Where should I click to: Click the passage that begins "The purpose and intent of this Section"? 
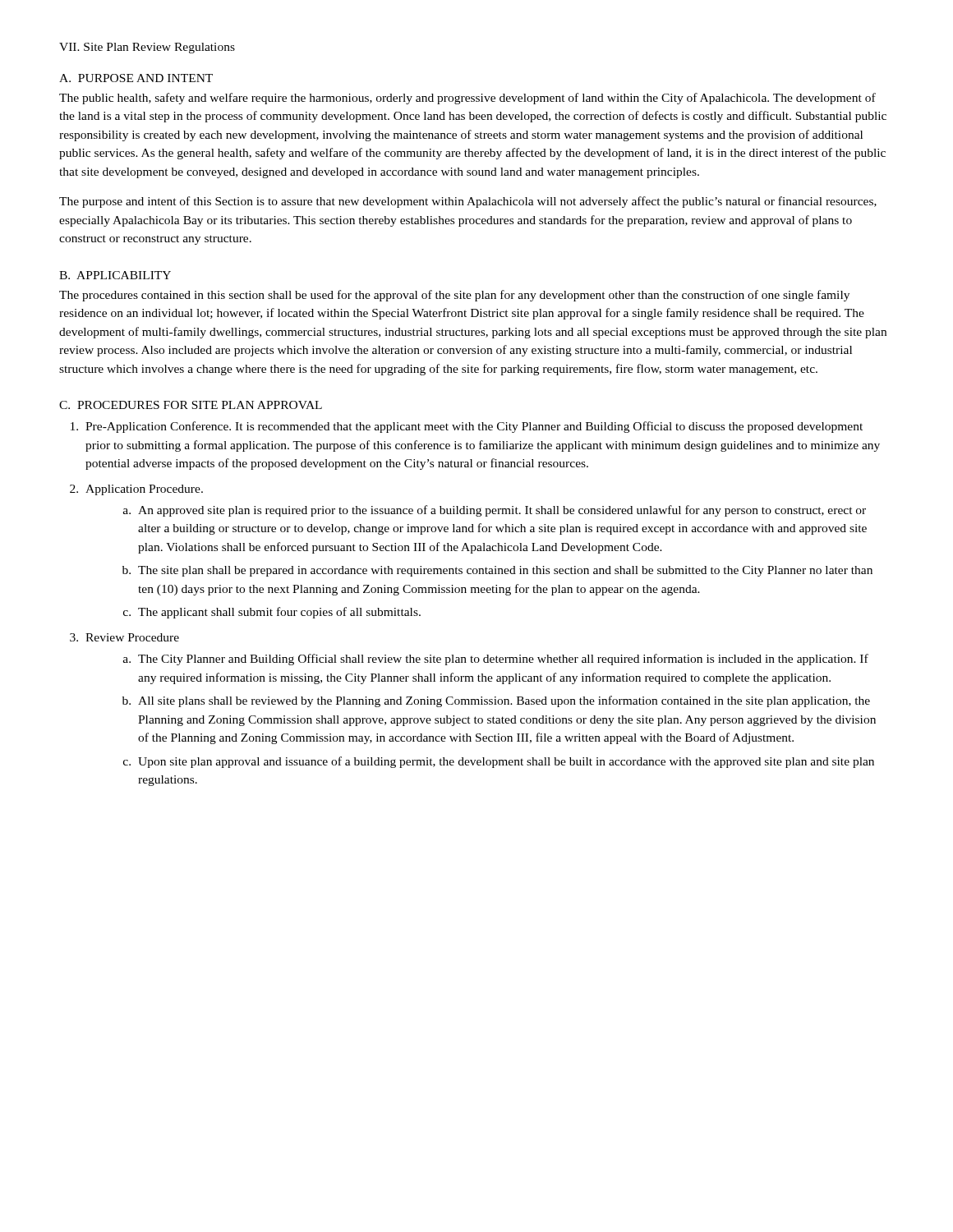[468, 220]
